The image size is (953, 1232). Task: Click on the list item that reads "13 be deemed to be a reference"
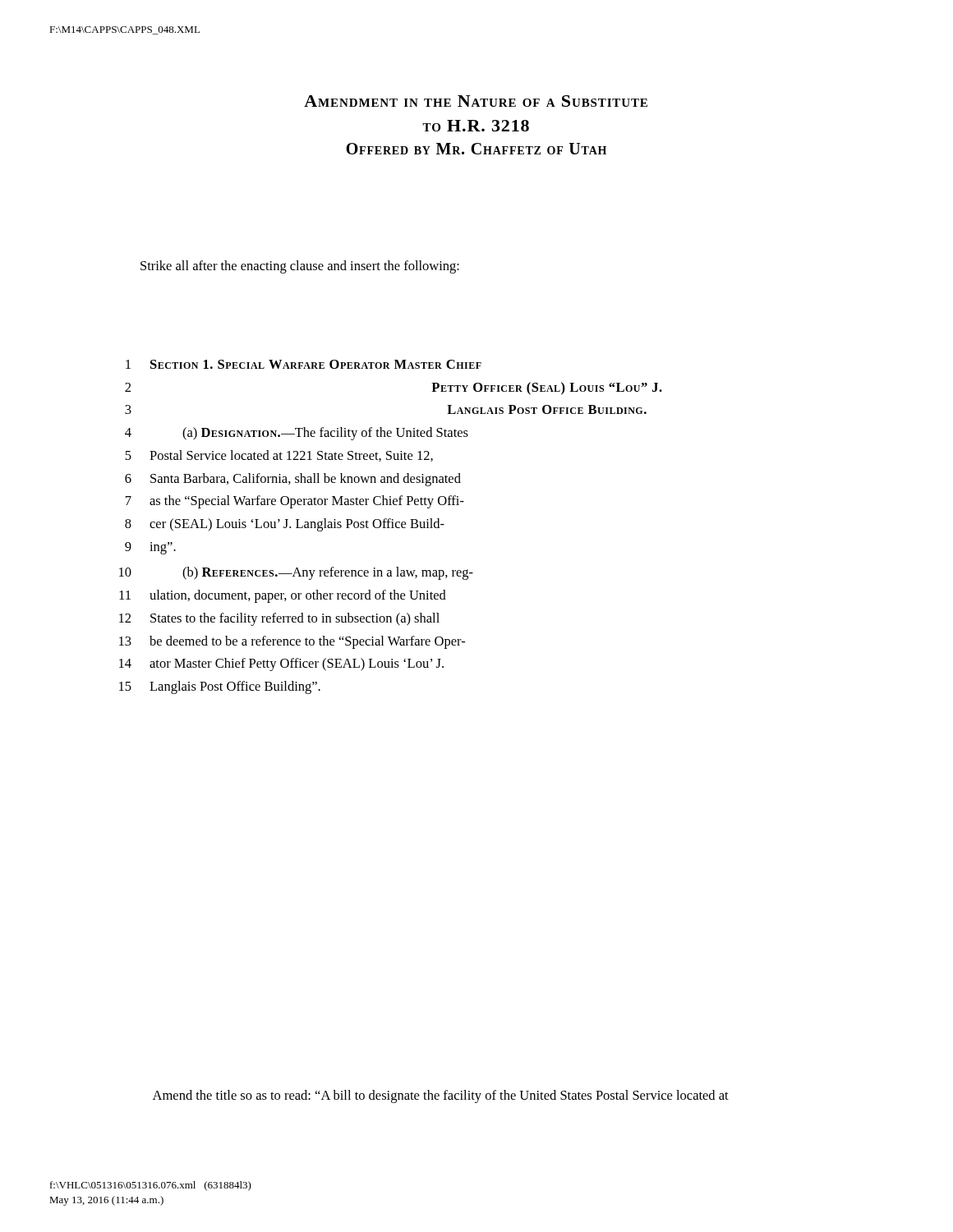coord(292,642)
